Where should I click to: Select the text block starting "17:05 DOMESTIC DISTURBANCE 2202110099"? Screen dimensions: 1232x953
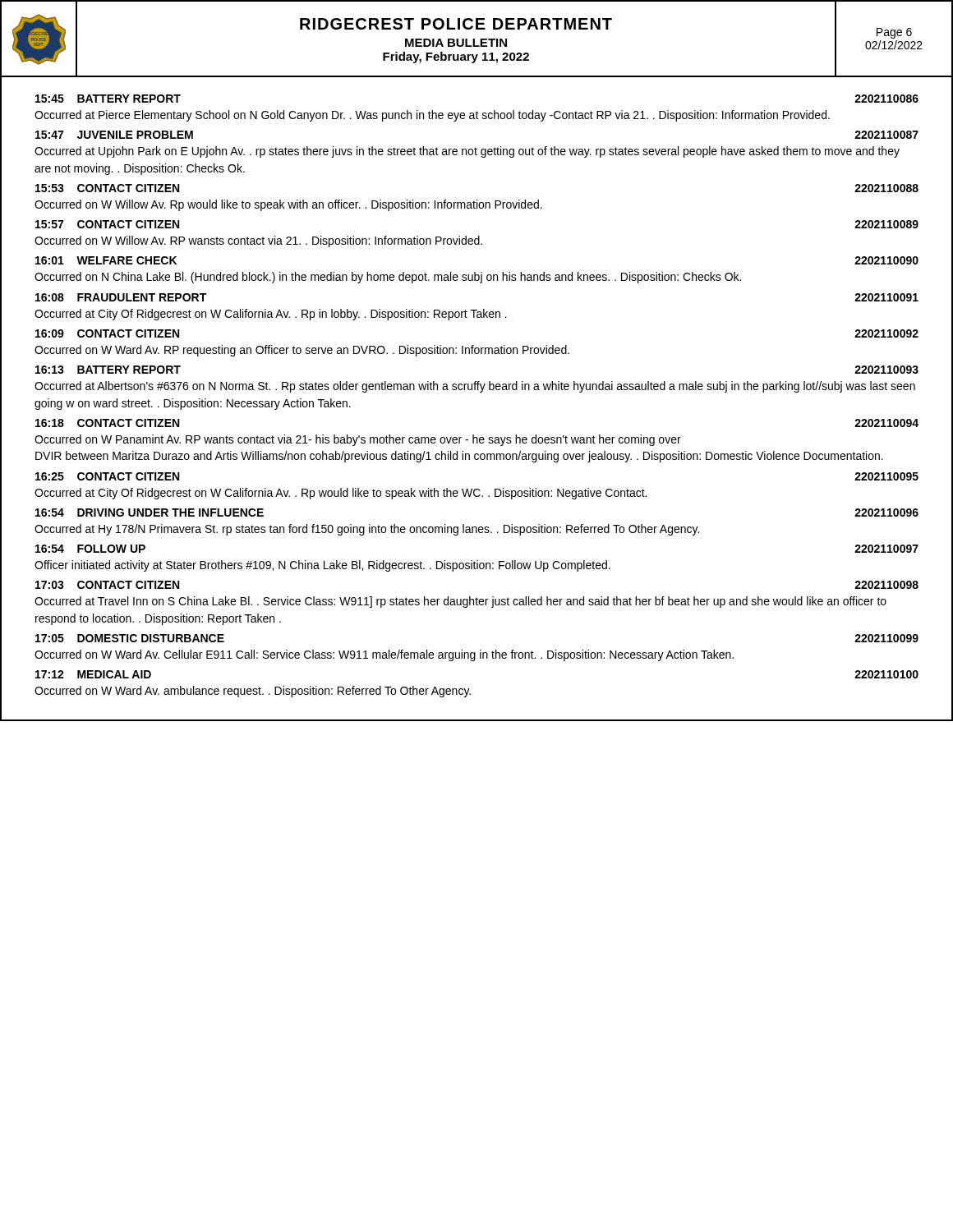click(476, 647)
